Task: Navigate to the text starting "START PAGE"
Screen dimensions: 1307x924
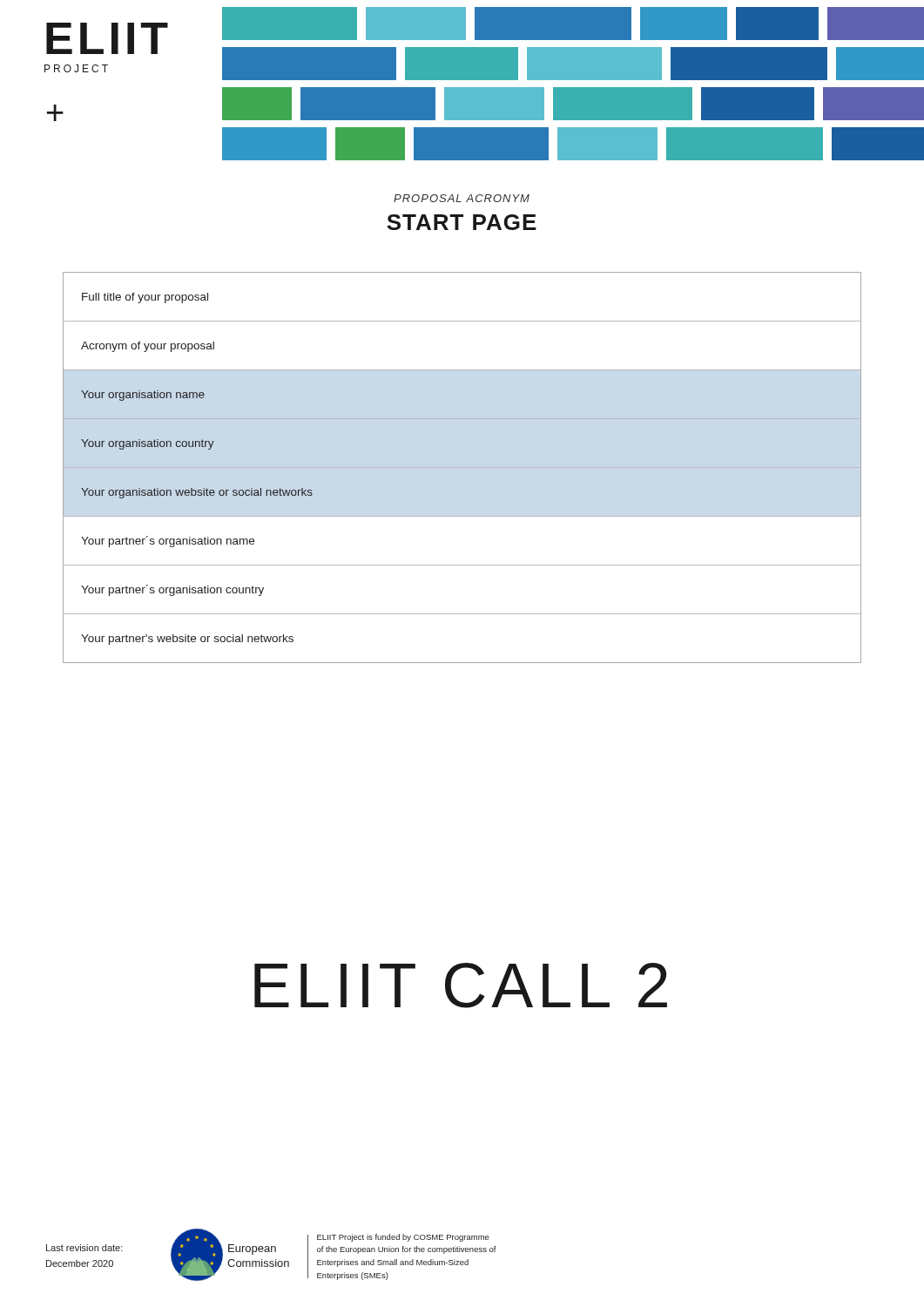Action: [x=462, y=222]
